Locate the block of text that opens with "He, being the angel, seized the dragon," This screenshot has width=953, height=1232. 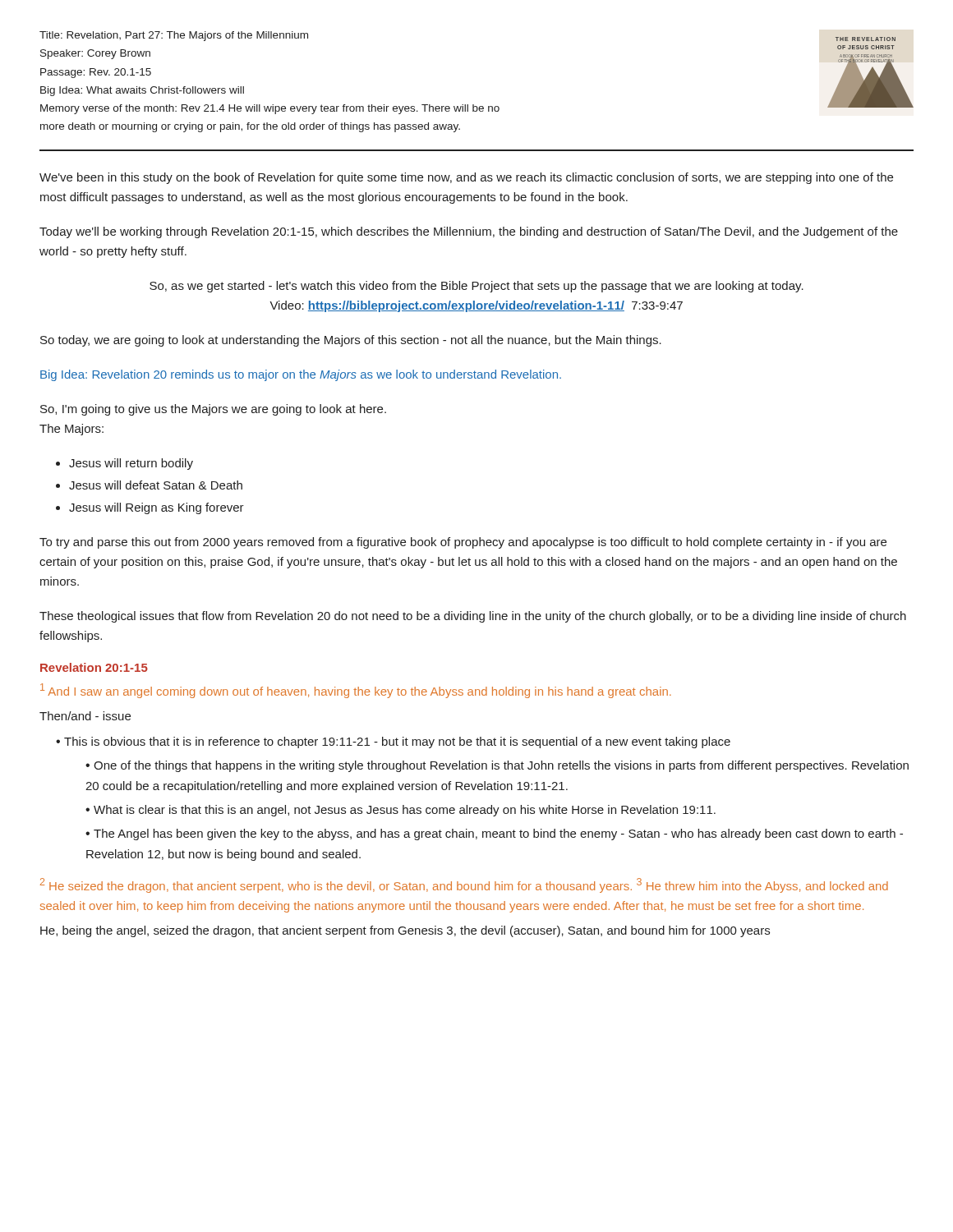pos(405,930)
